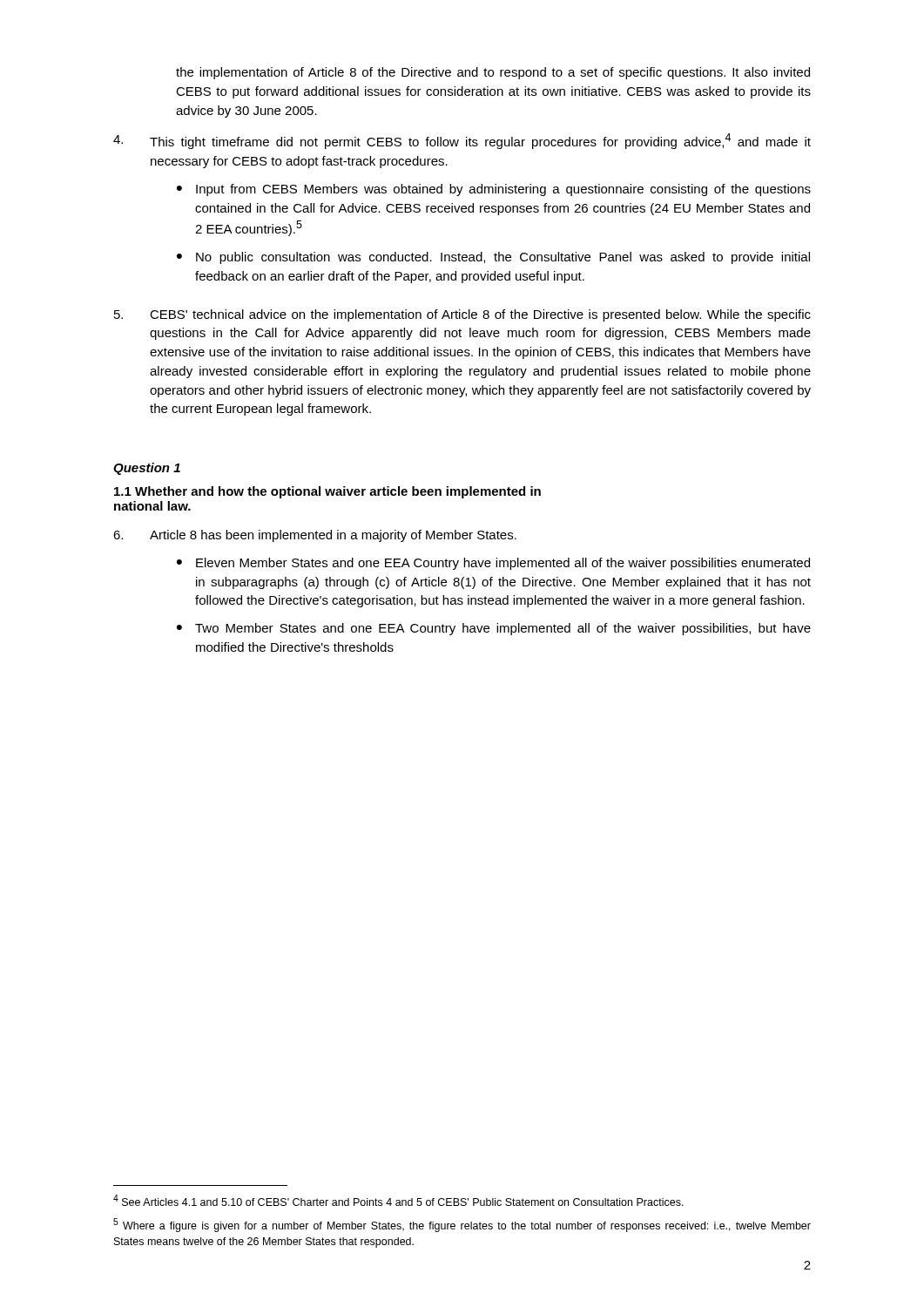Locate the list item that says "5. CEBS' technical advice on the implementation of"
Image resolution: width=924 pixels, height=1307 pixels.
pos(462,361)
